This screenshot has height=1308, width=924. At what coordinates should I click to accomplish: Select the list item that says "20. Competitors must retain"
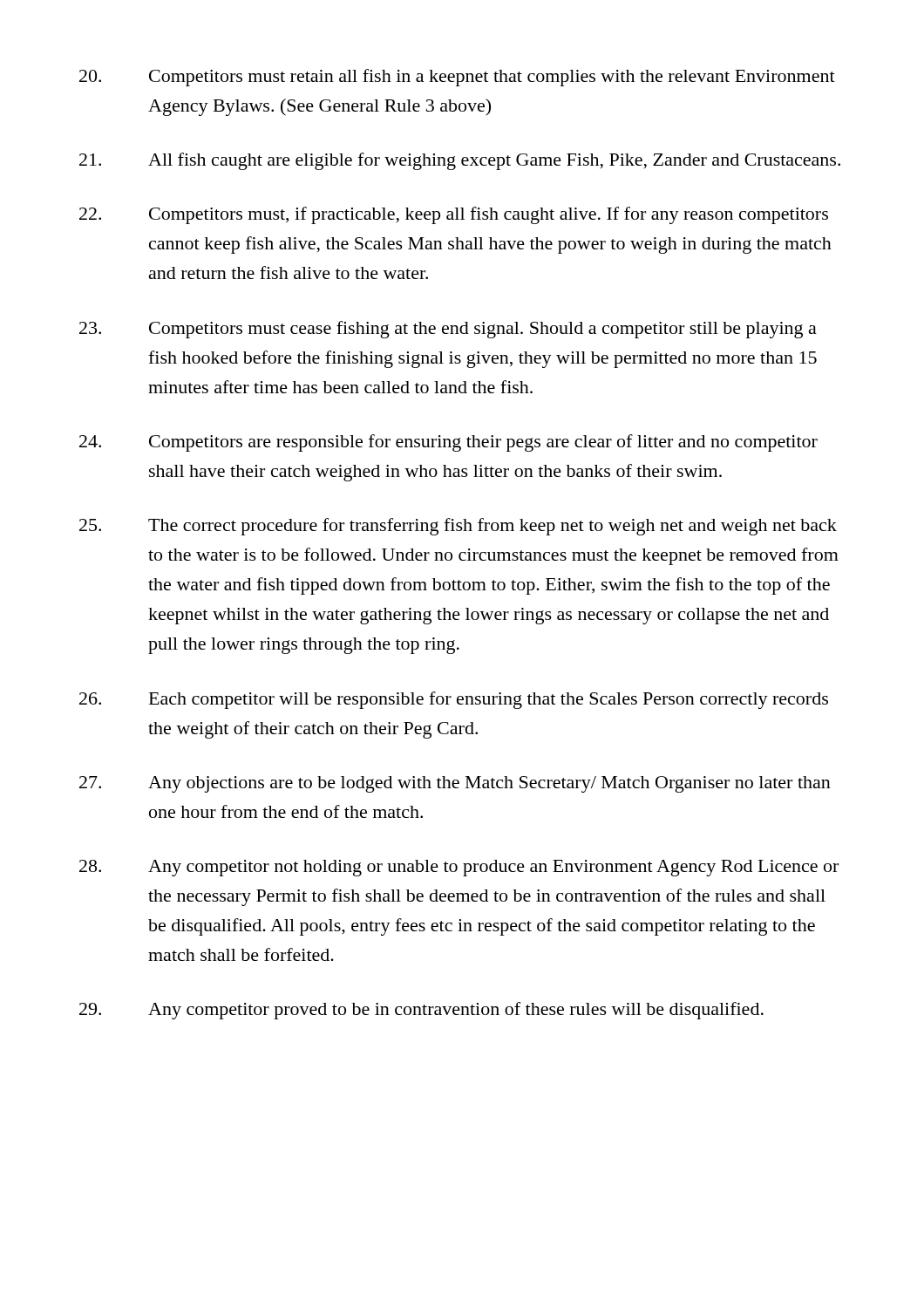click(462, 91)
